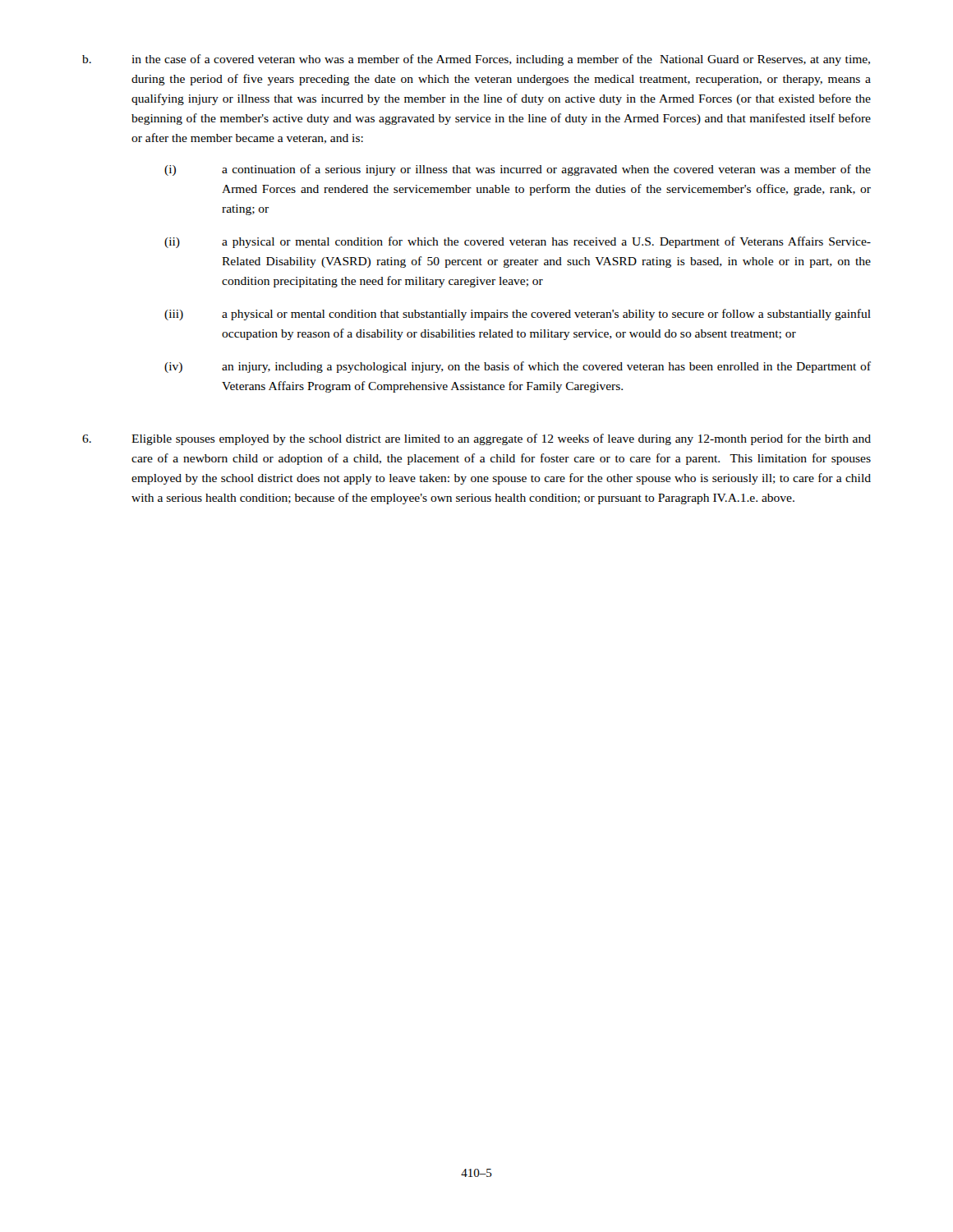
Task: Find the list item that reads "(iii) a physical or mental"
Action: pos(518,324)
